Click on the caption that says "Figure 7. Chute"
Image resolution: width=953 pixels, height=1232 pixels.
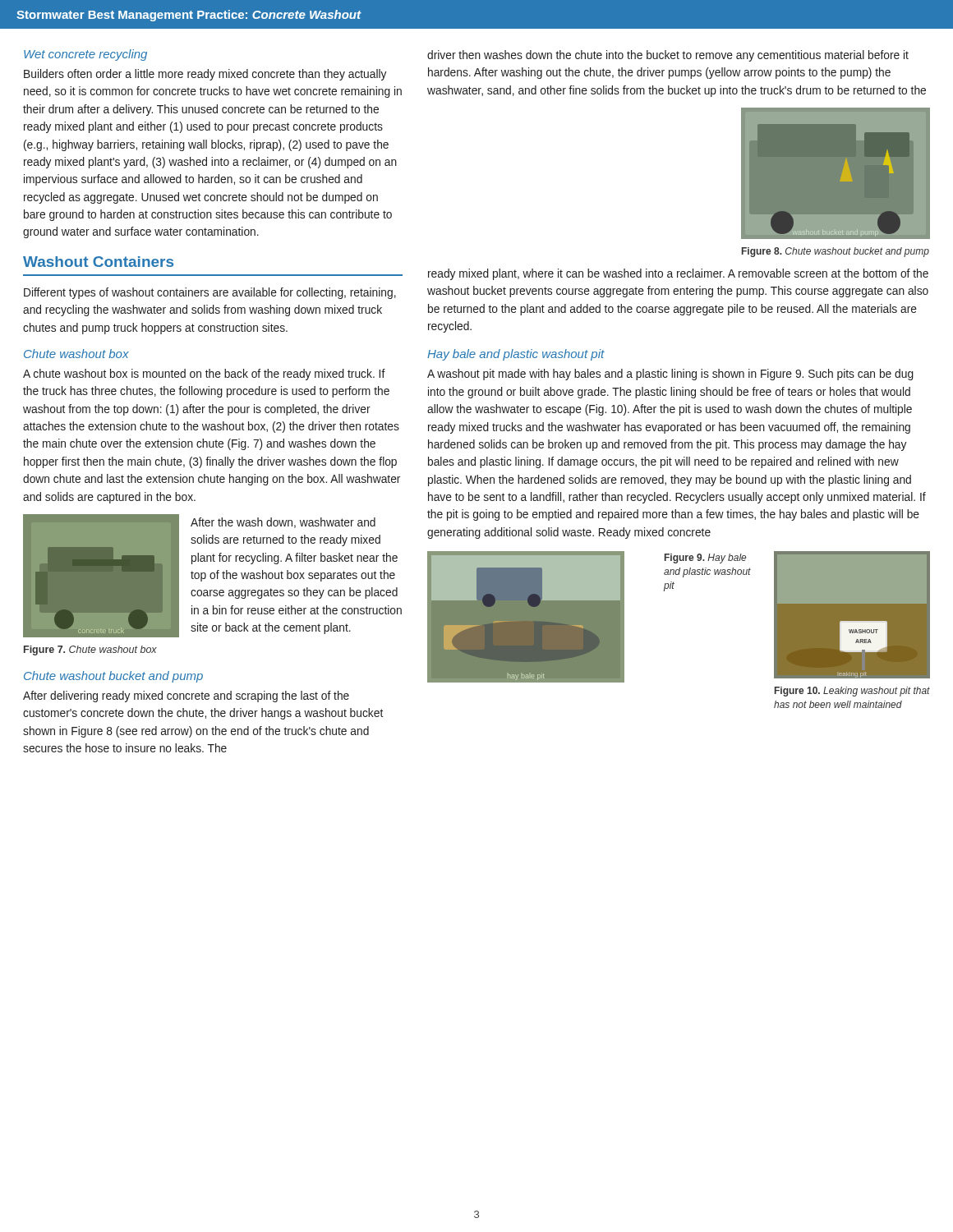pyautogui.click(x=90, y=650)
